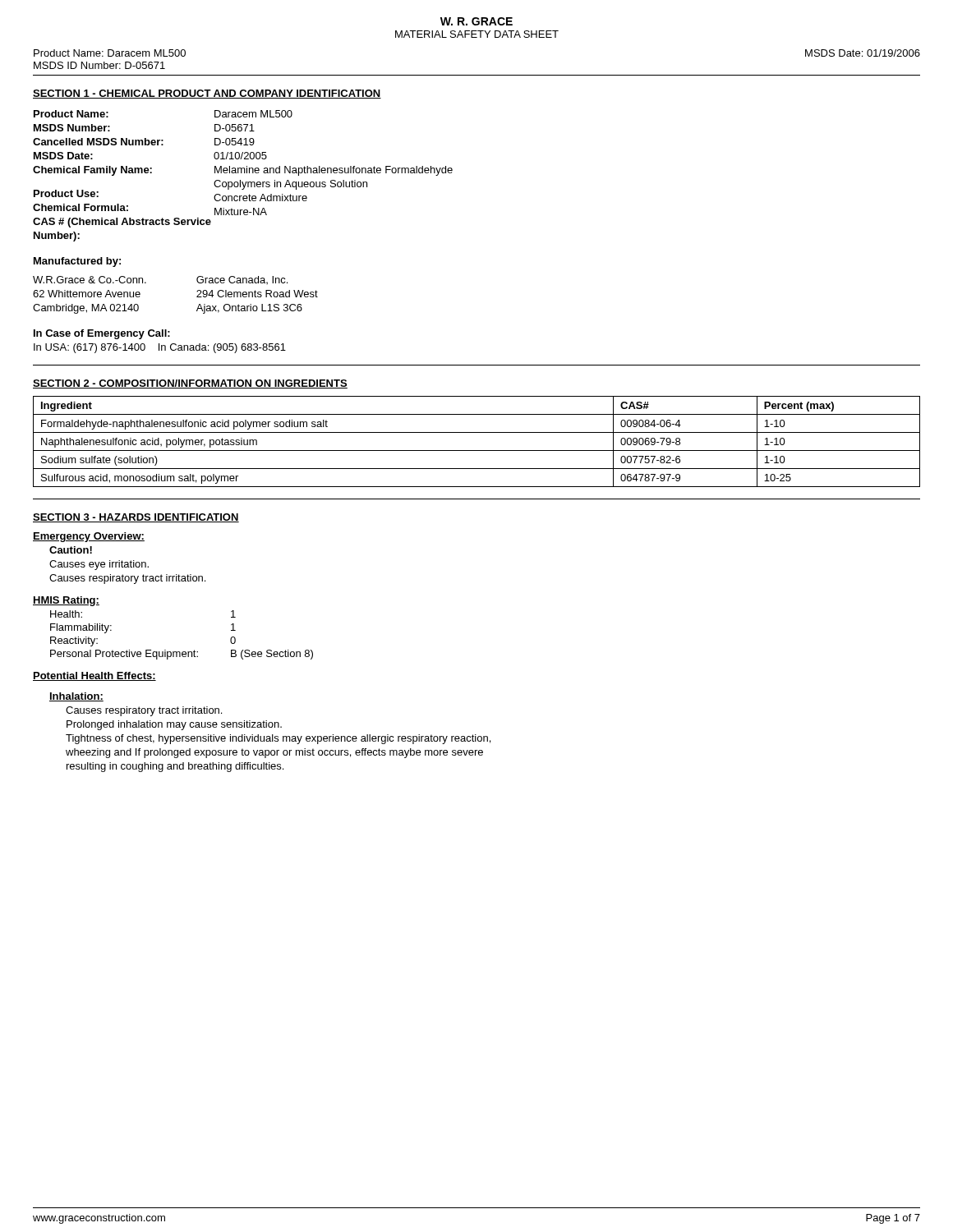Find the text block with the text "Emergency Overview: Caution!"
953x1232 pixels.
click(89, 537)
